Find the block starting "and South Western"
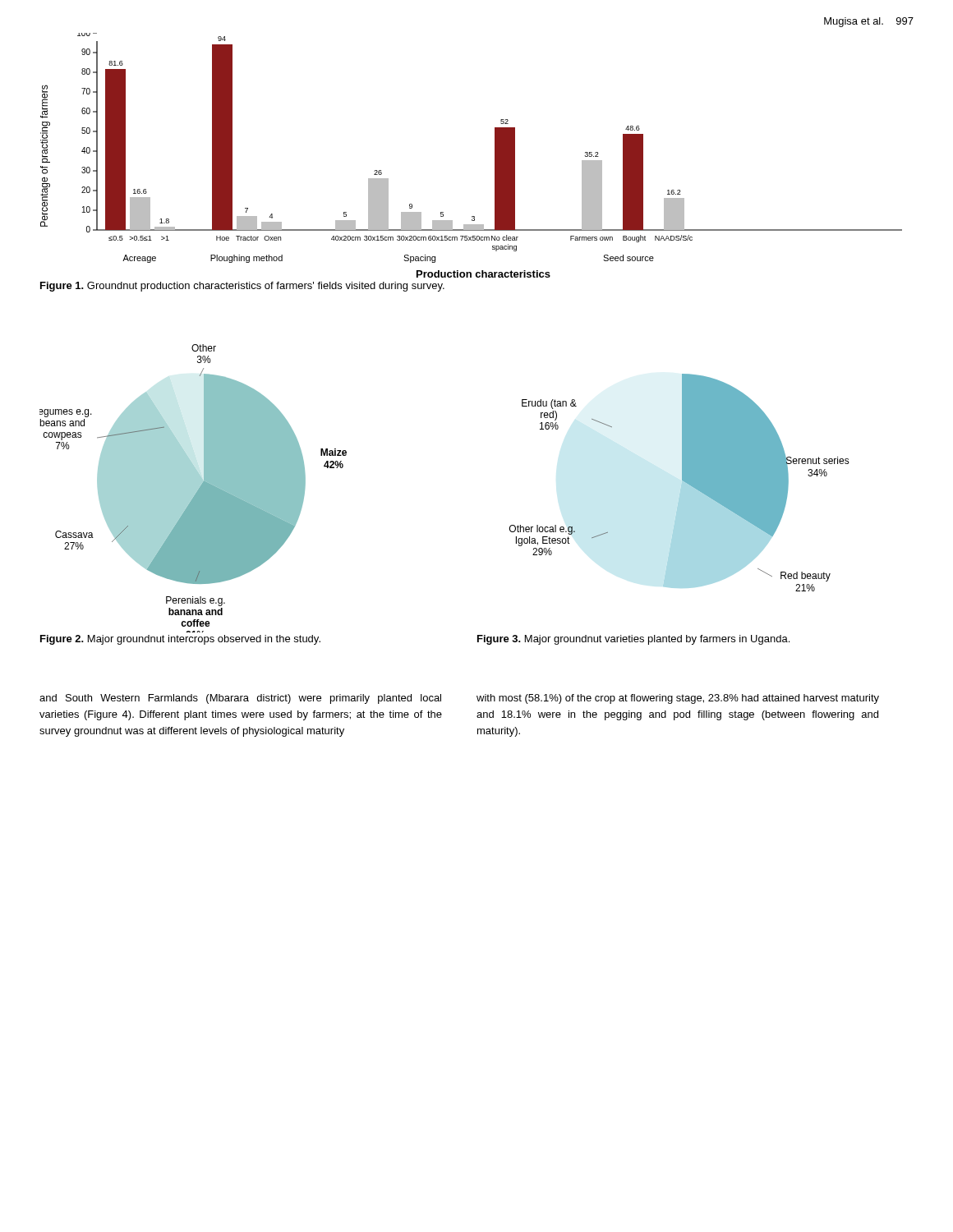953x1232 pixels. click(241, 714)
